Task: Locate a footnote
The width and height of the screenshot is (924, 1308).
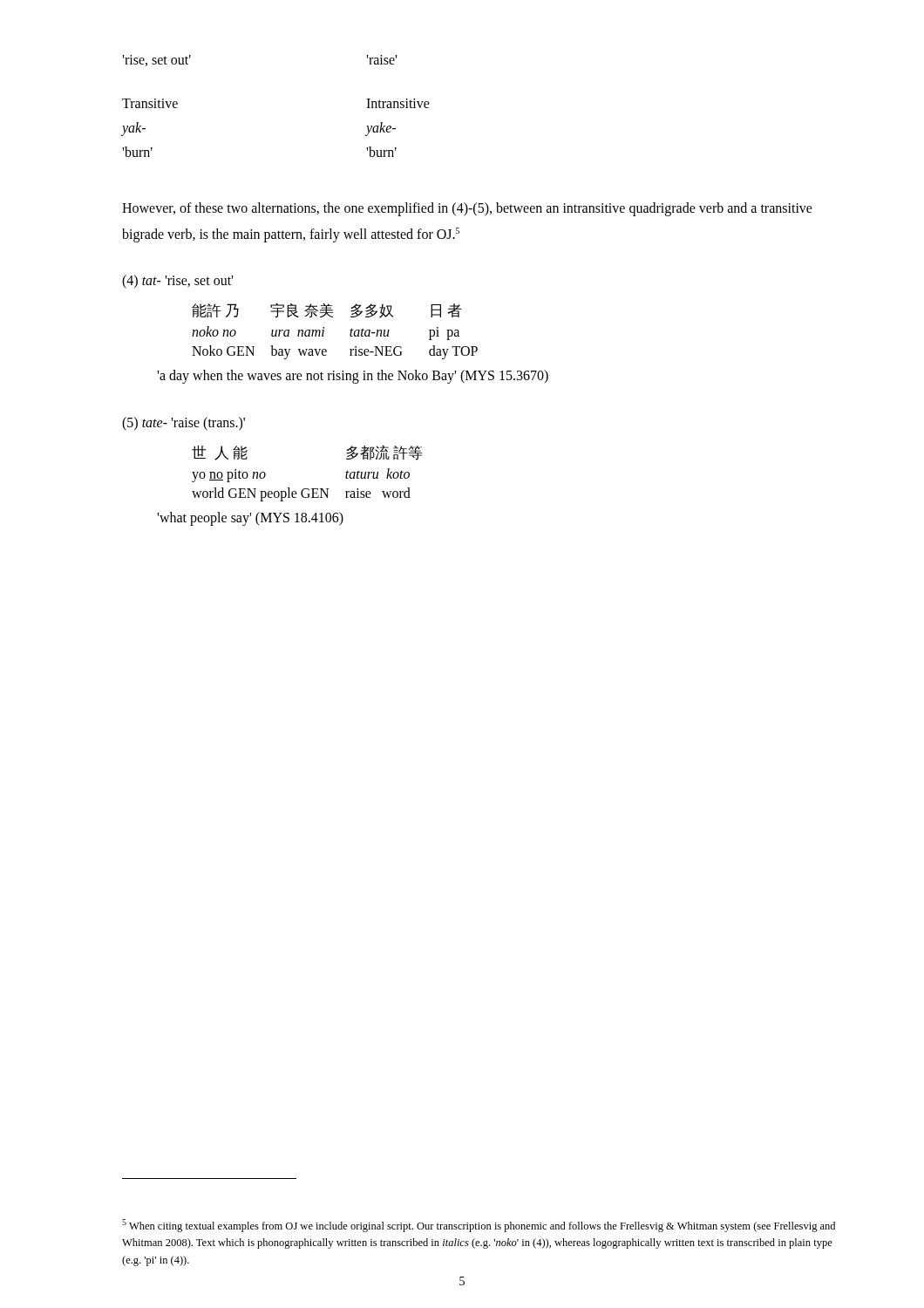Action: click(479, 1241)
